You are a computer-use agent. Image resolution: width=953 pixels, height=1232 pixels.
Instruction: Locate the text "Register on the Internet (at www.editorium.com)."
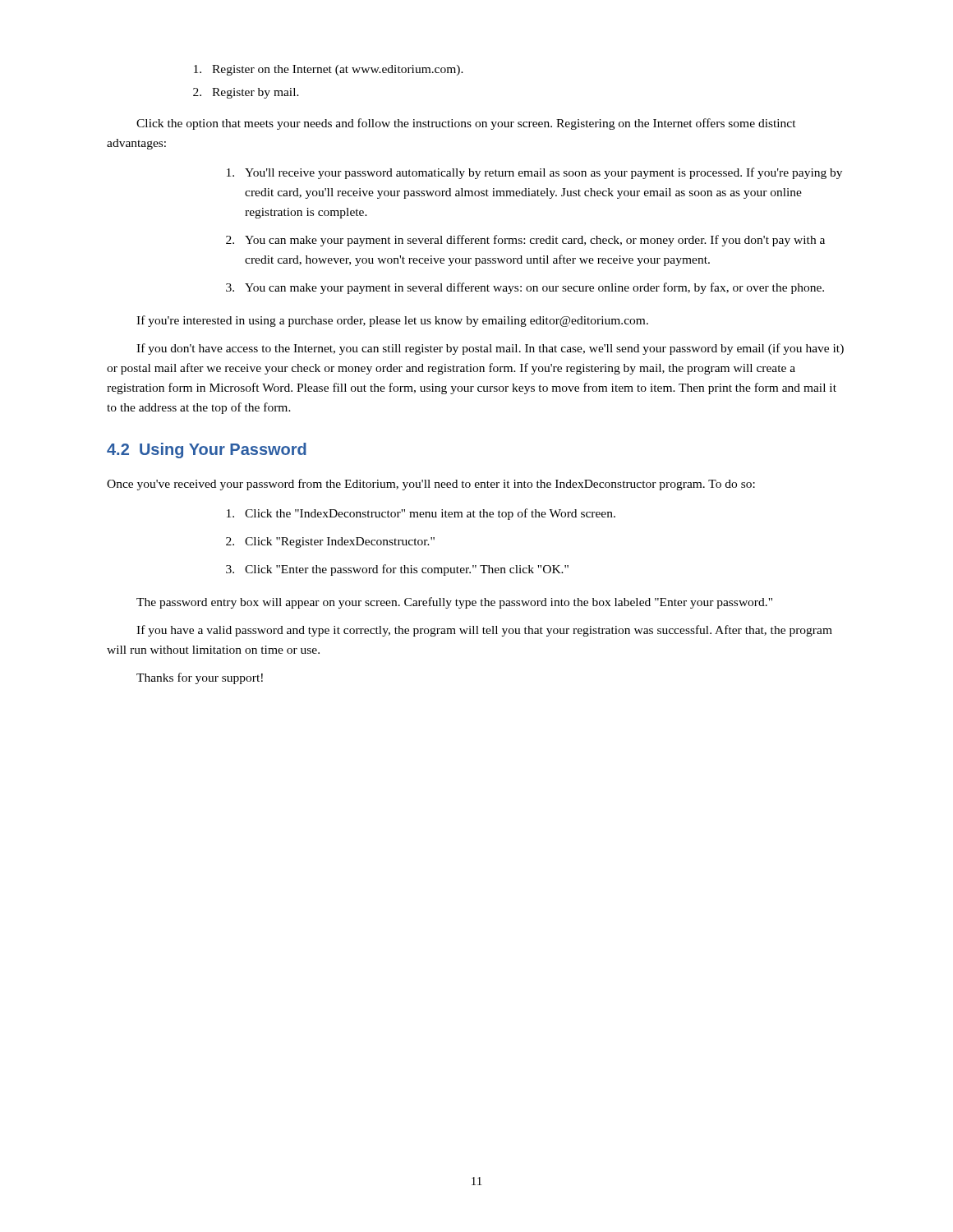coord(318,69)
